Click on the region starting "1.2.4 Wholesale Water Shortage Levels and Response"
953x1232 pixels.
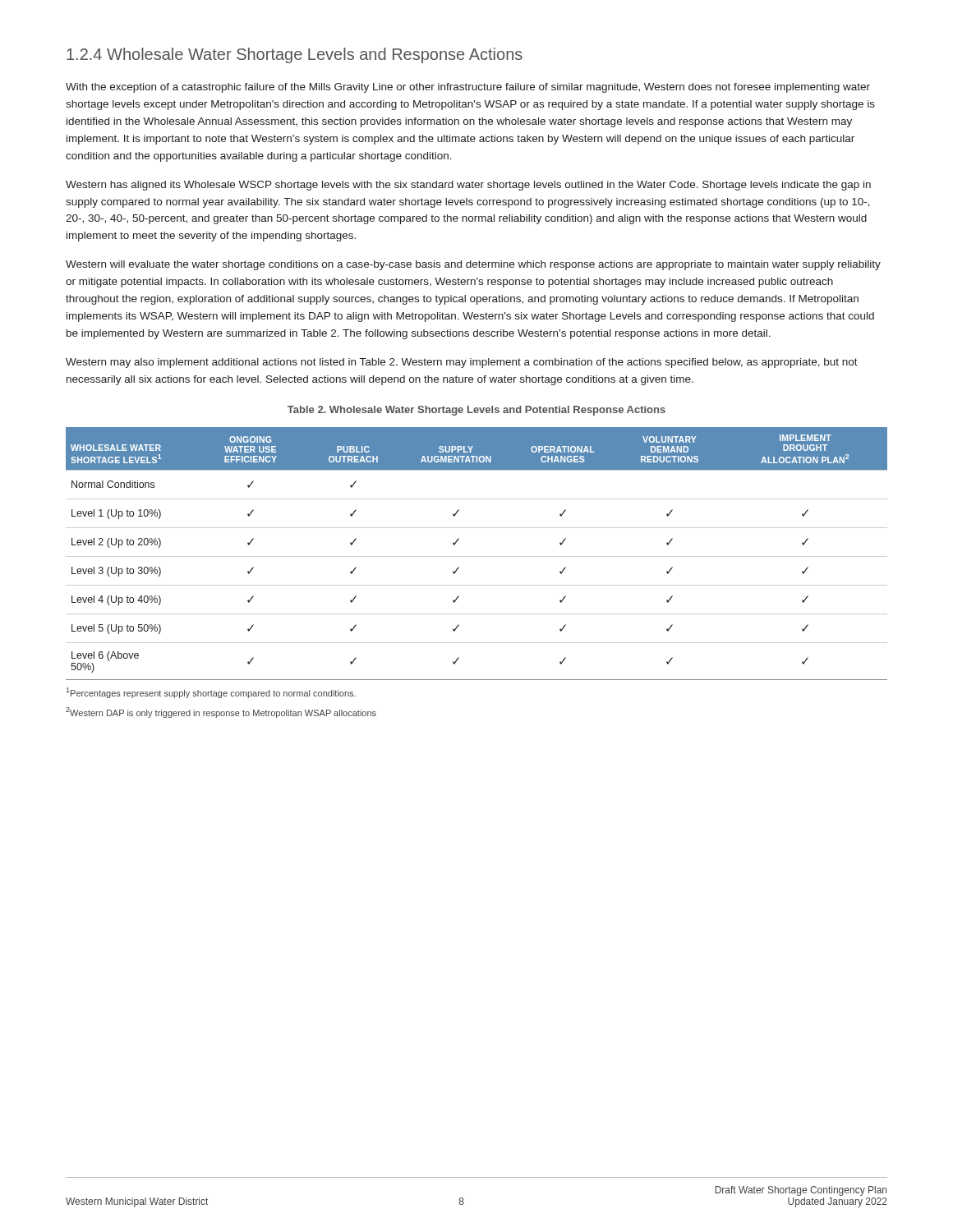click(x=294, y=54)
